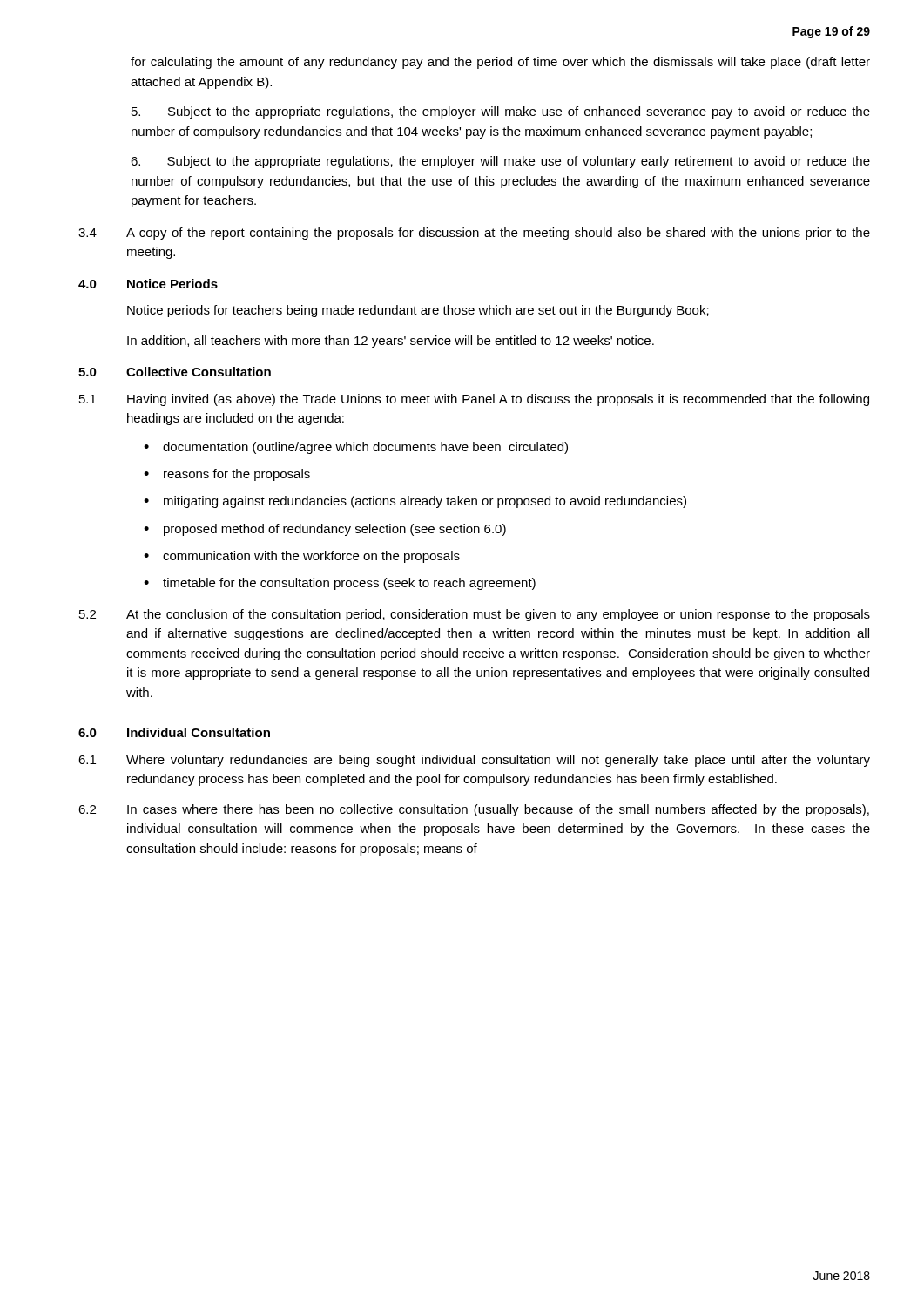Viewport: 924px width, 1307px height.
Task: Locate the text block starting "5.2 At the conclusion of the consultation period,"
Action: (474, 654)
